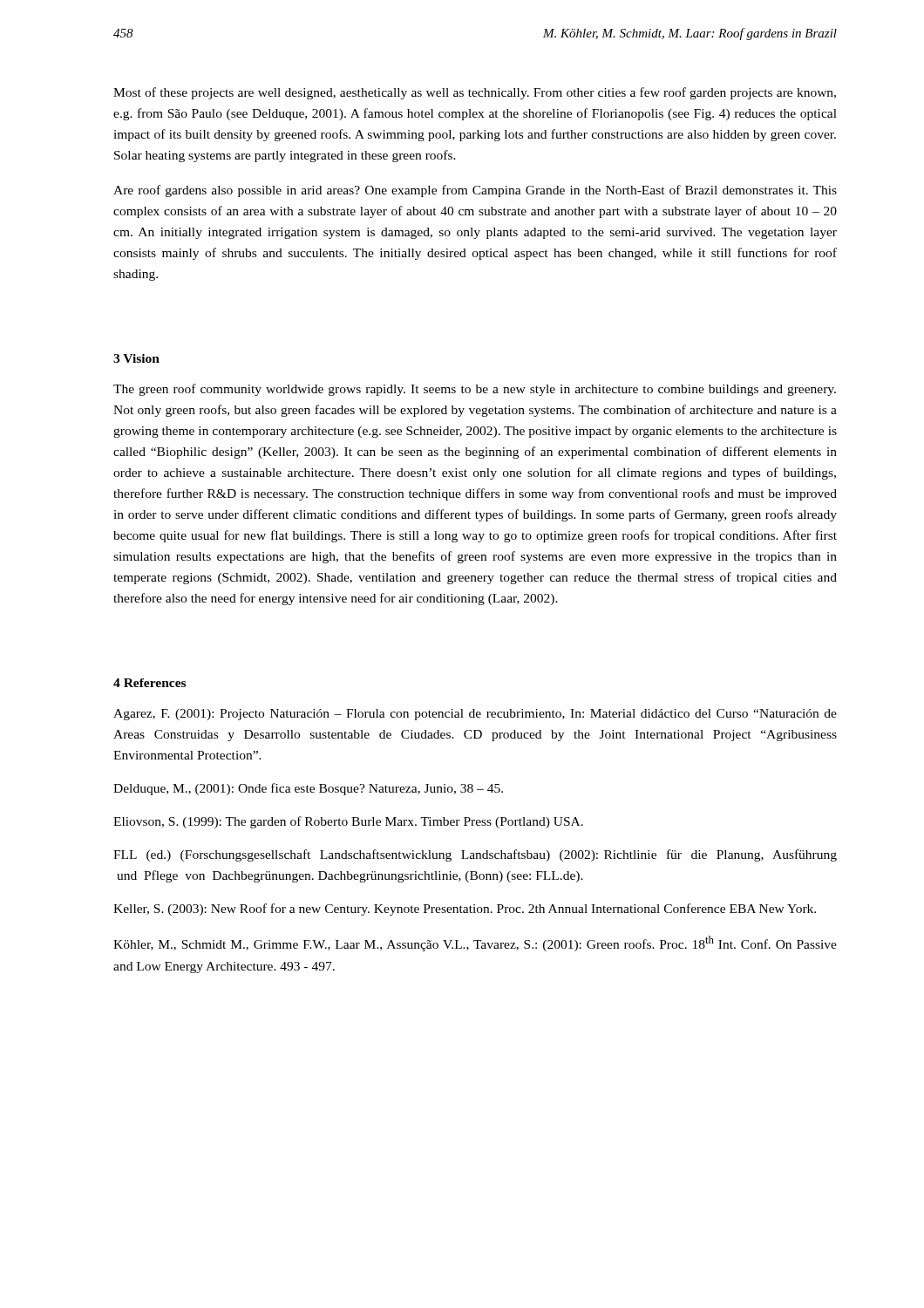Click on the region starting "Agarez, F. (2001): Projecto Naturación –"
Viewport: 924px width, 1308px height.
pos(475,734)
